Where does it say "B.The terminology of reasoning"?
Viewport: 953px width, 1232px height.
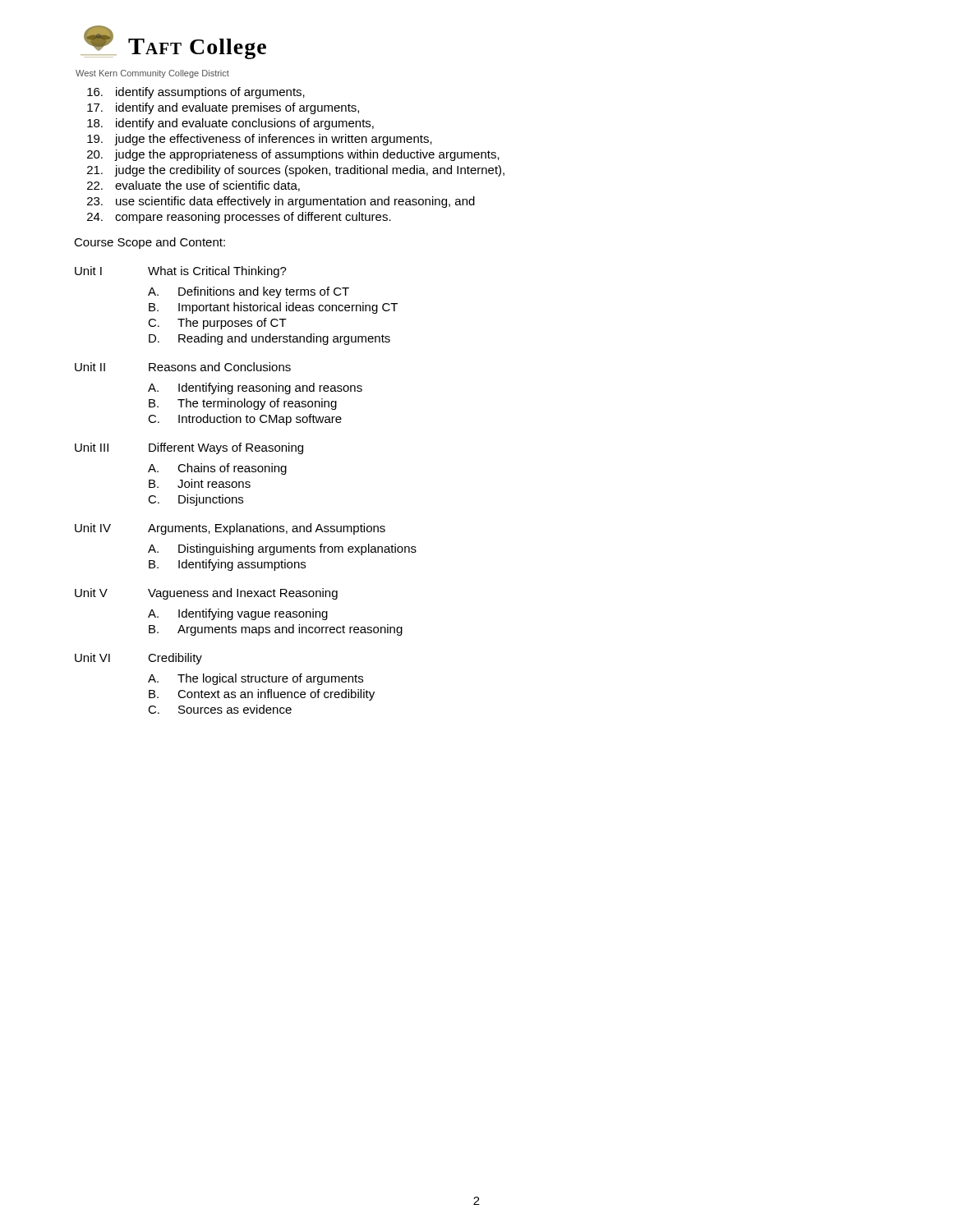click(x=242, y=403)
